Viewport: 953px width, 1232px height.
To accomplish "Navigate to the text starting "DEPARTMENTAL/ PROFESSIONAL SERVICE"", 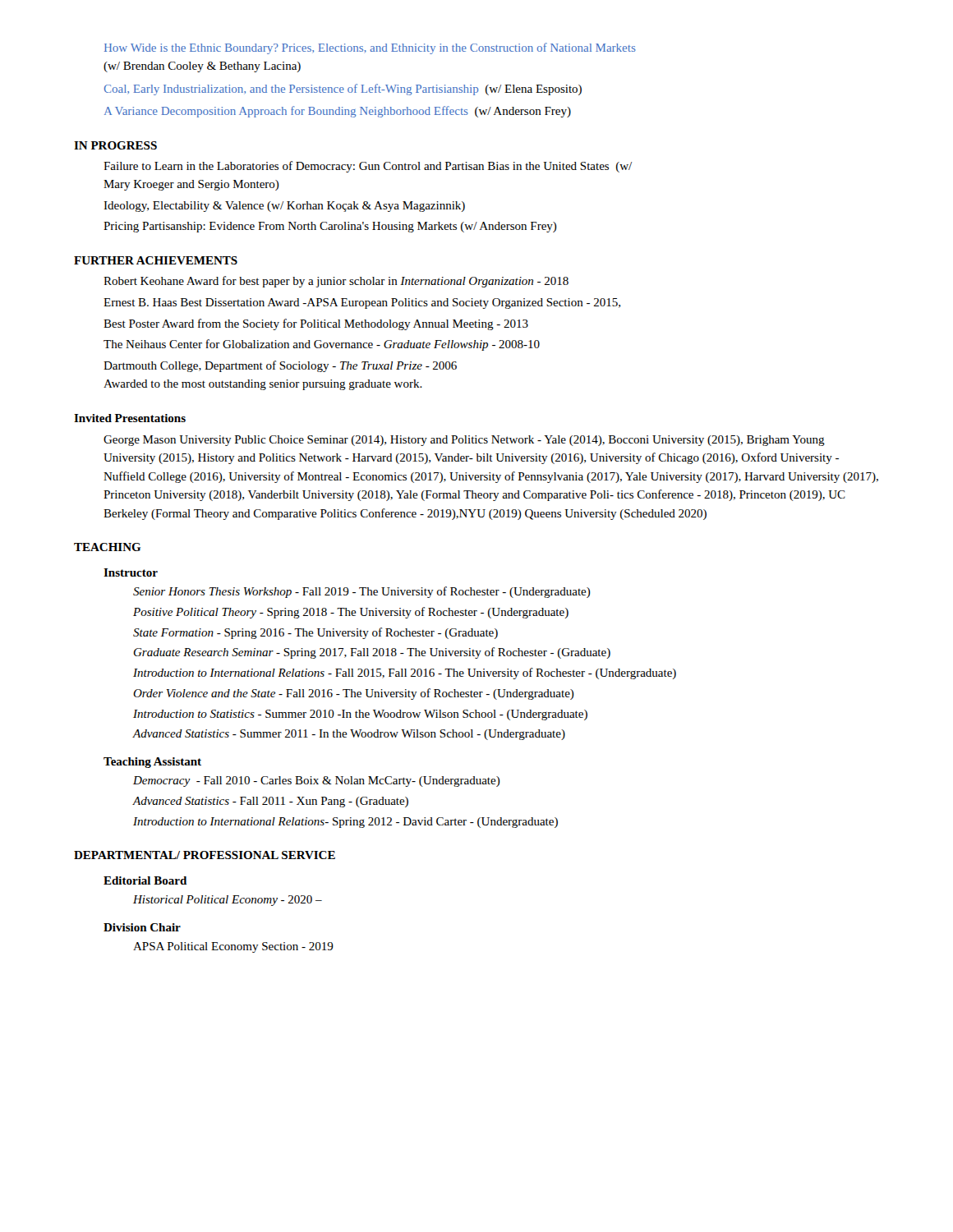I will (x=205, y=855).
